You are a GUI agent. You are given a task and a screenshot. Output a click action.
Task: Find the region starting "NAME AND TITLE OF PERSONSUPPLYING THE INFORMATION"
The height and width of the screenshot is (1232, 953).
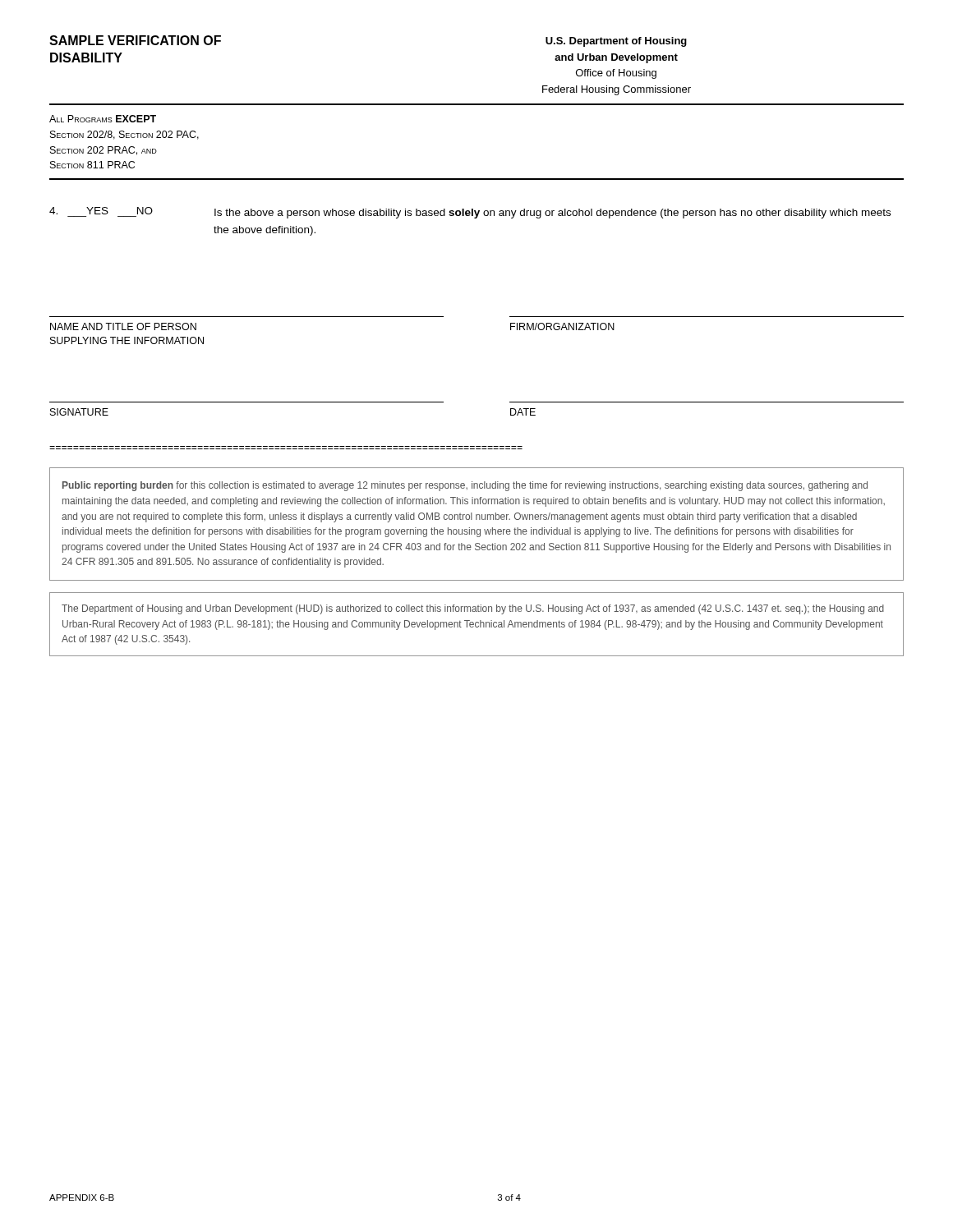pyautogui.click(x=123, y=326)
